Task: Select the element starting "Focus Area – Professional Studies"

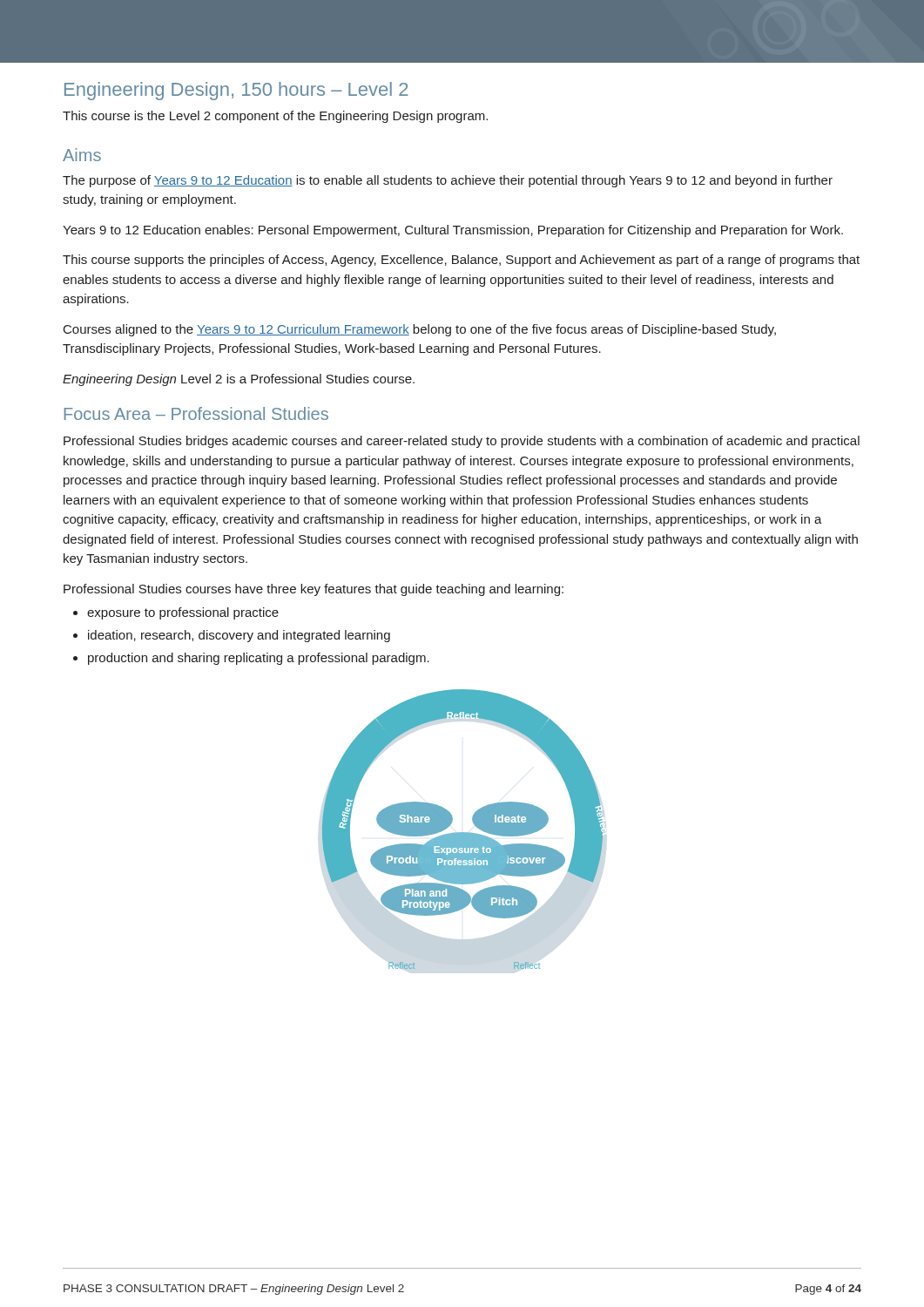Action: pyautogui.click(x=196, y=413)
